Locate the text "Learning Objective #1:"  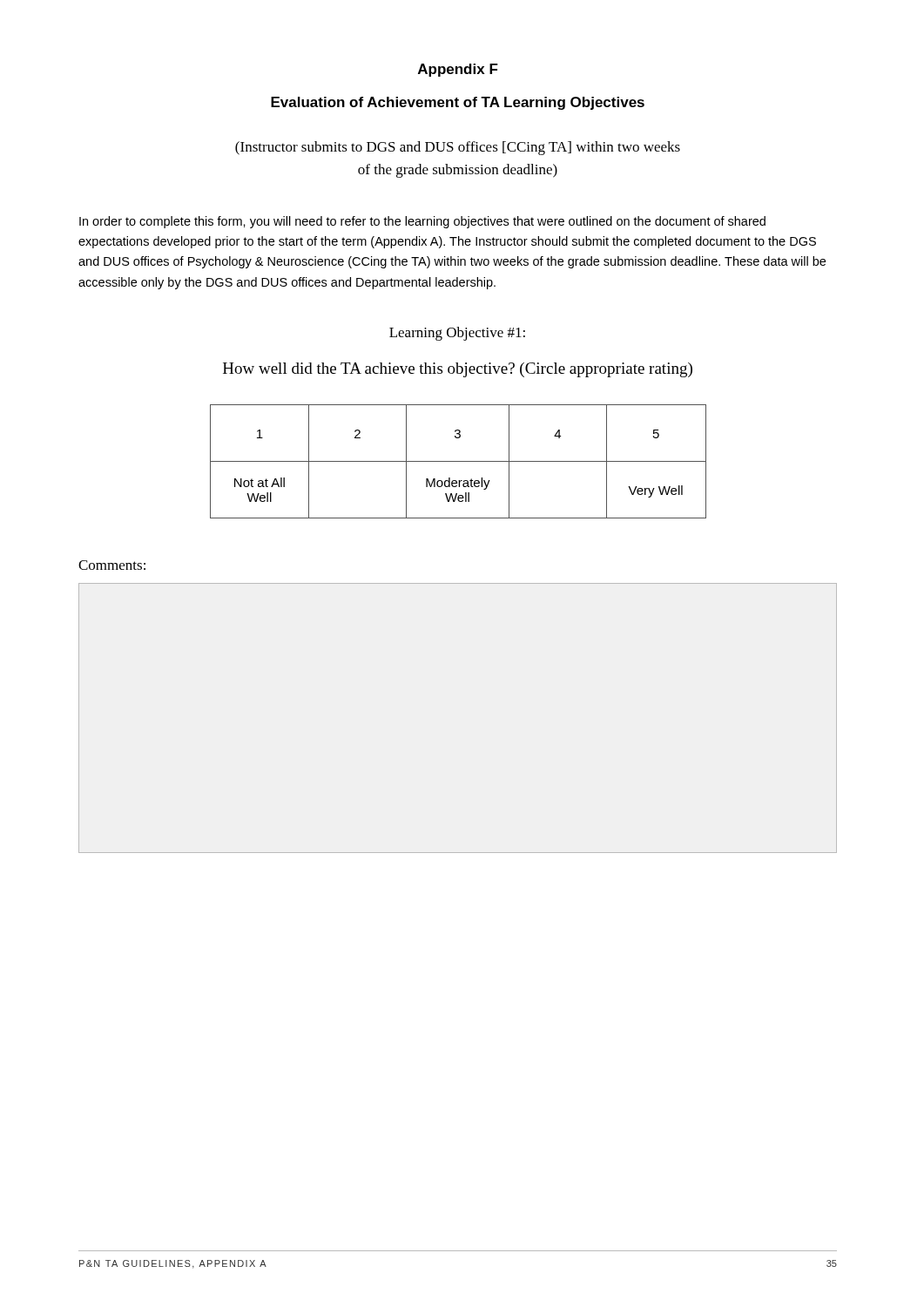[458, 332]
